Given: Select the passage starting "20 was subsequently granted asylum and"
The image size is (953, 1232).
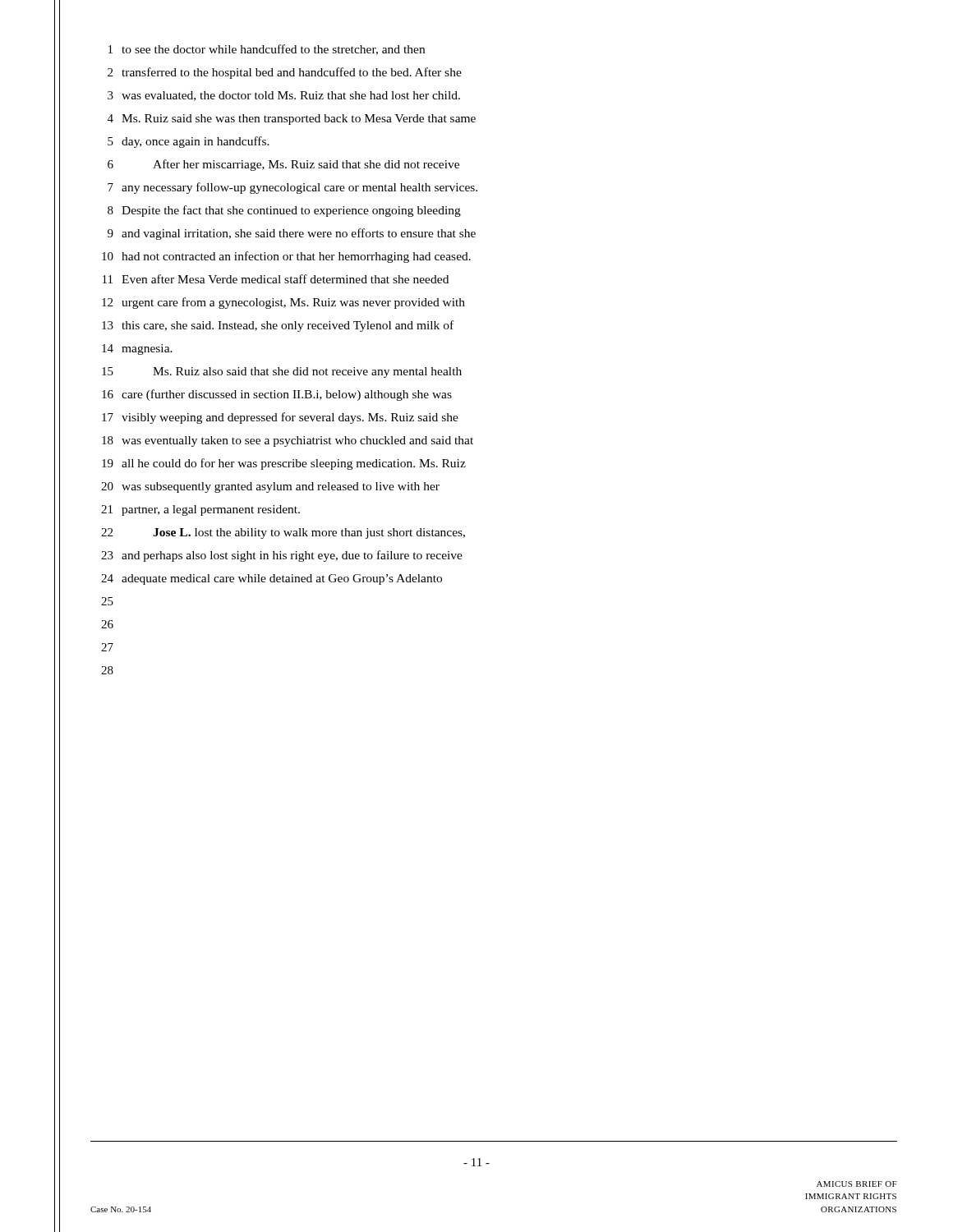Looking at the screenshot, I should tap(270, 487).
